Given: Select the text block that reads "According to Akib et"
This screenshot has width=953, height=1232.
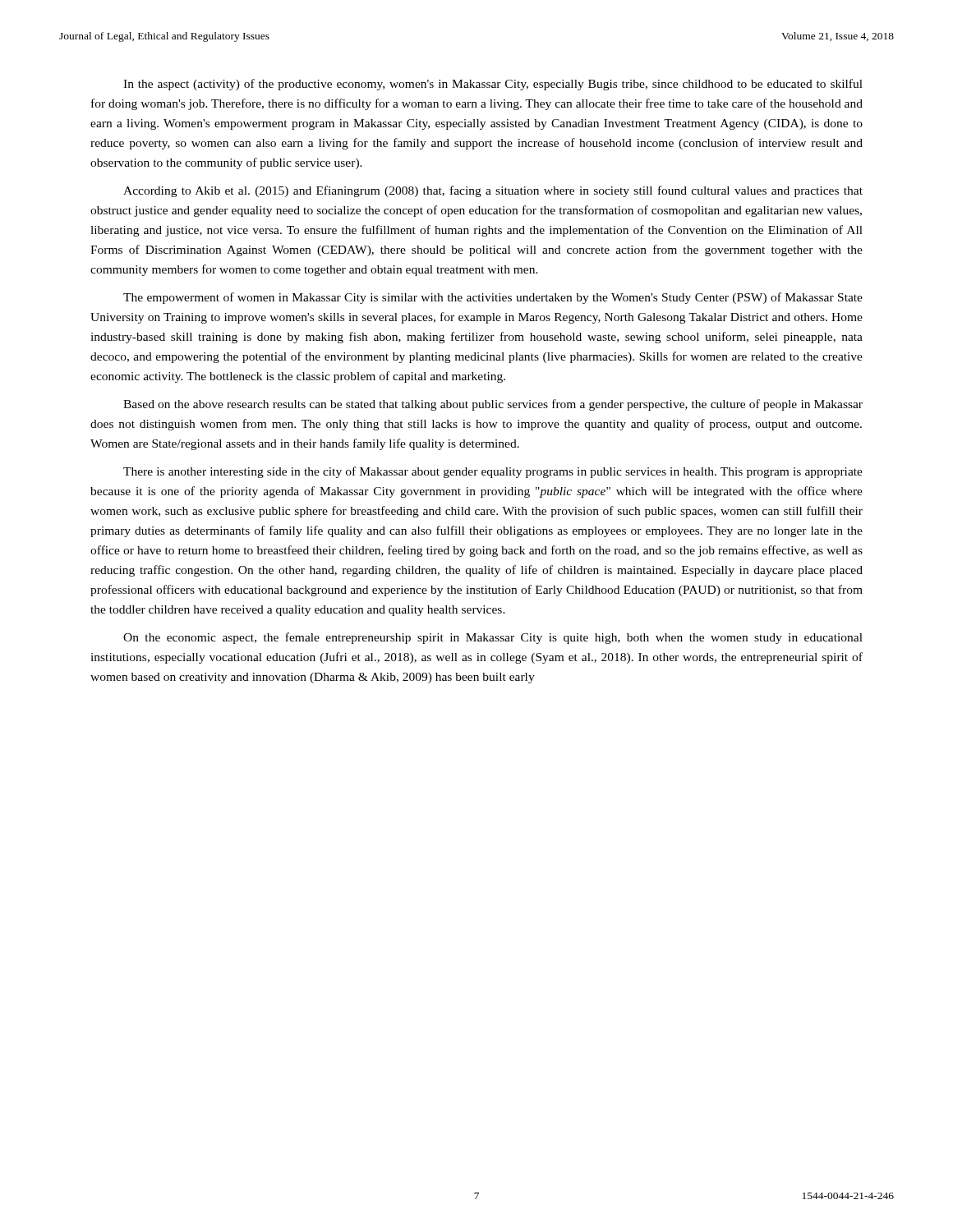Looking at the screenshot, I should tap(476, 230).
